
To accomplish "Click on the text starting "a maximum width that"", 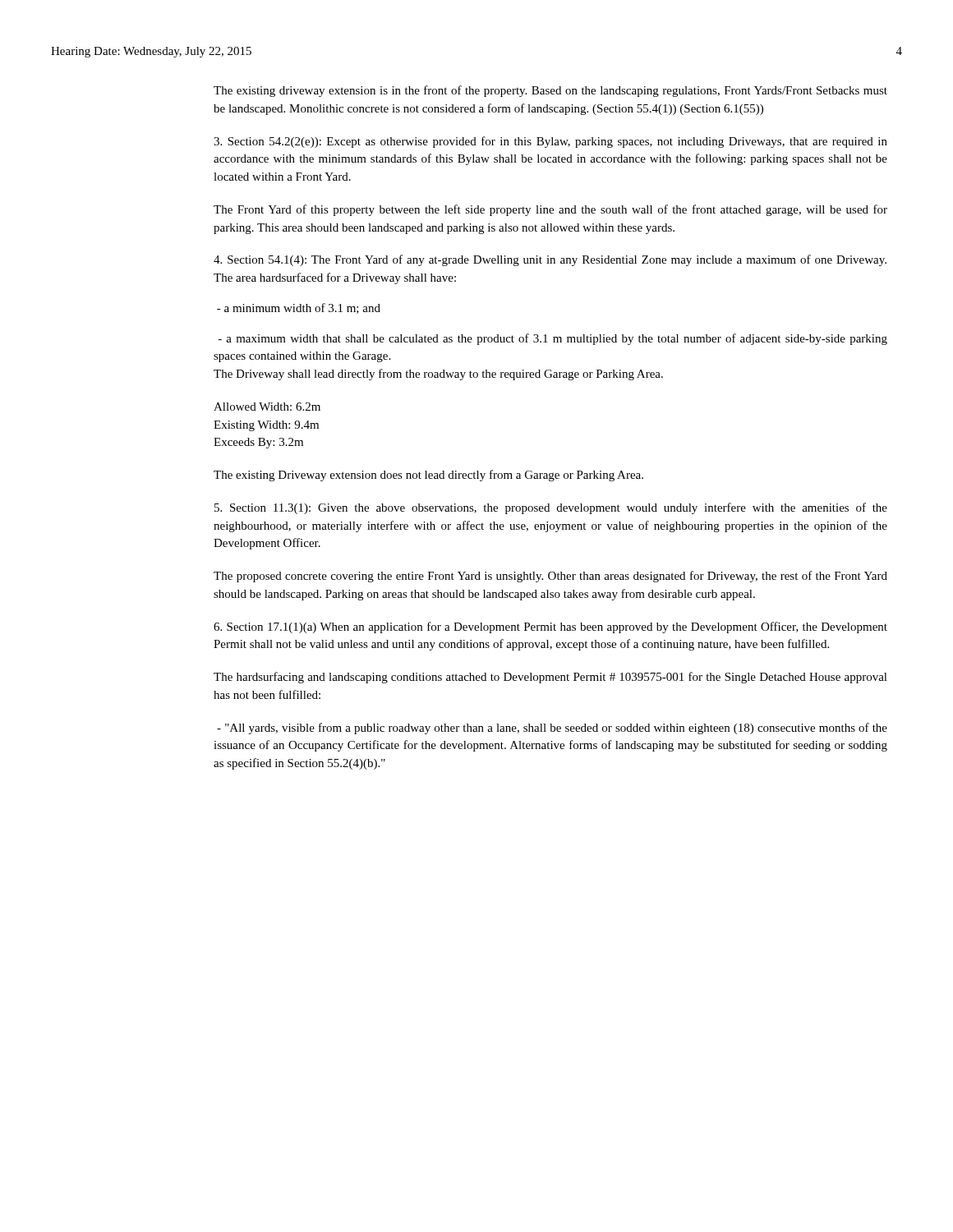I will click(x=553, y=339).
